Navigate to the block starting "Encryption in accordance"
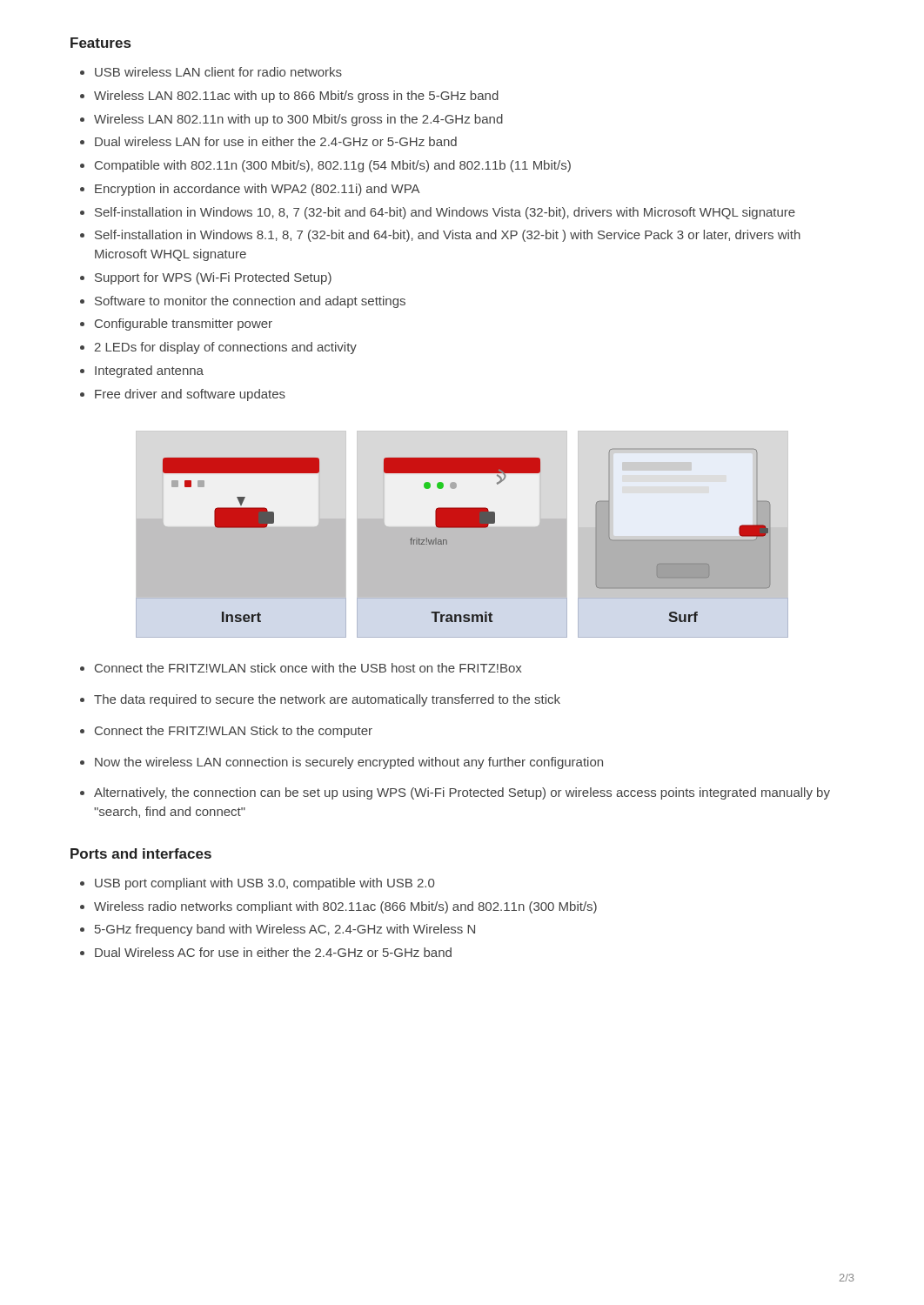 click(x=257, y=188)
